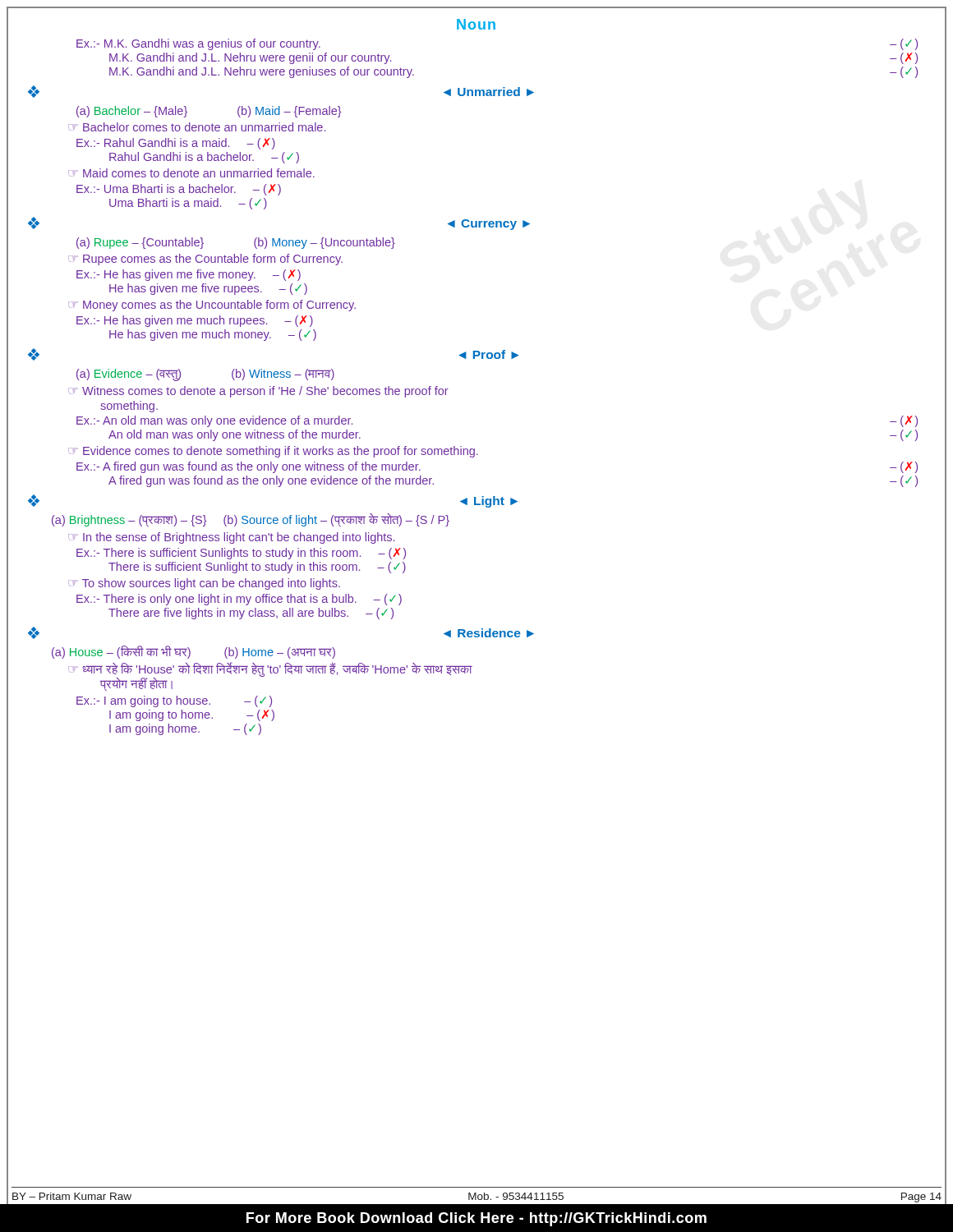Viewport: 953px width, 1232px height.
Task: Click on the text block that reads "(a) House – (किसी का भी घर)"
Action: pyautogui.click(x=193, y=652)
